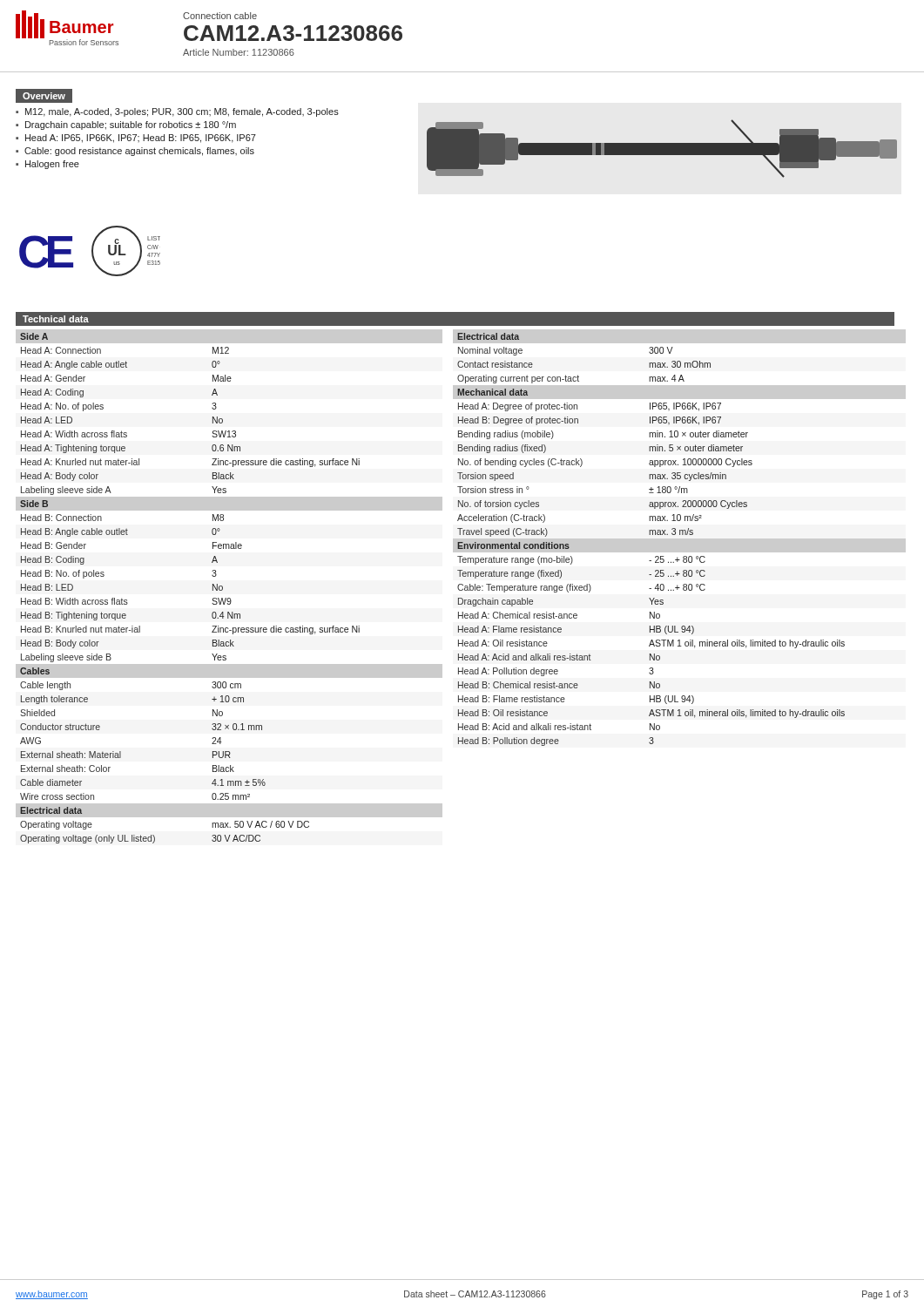Find the block starting "Technical data"
The height and width of the screenshot is (1307, 924).
point(455,319)
